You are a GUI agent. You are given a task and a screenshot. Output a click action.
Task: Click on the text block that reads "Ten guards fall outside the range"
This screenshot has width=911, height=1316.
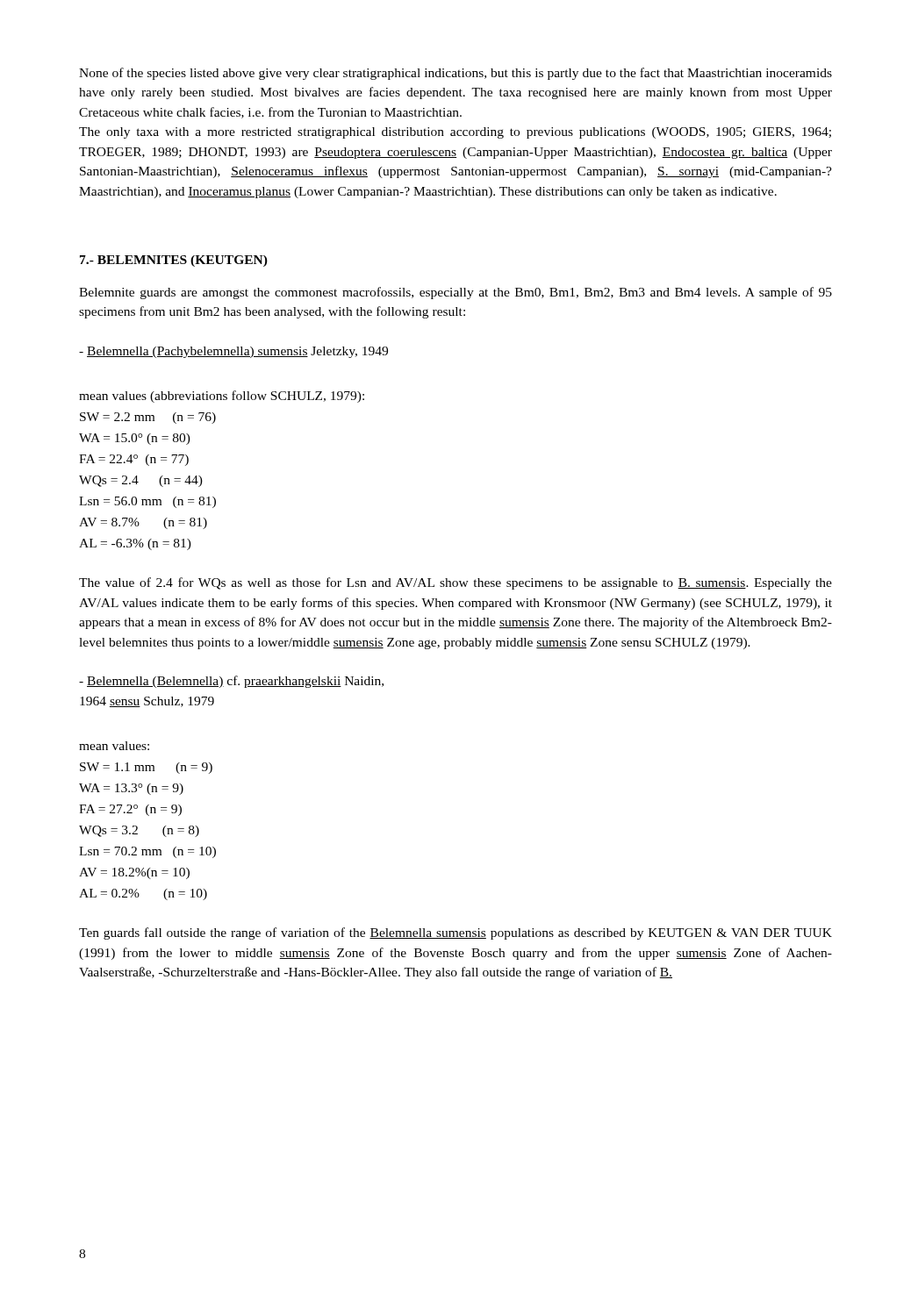(456, 953)
